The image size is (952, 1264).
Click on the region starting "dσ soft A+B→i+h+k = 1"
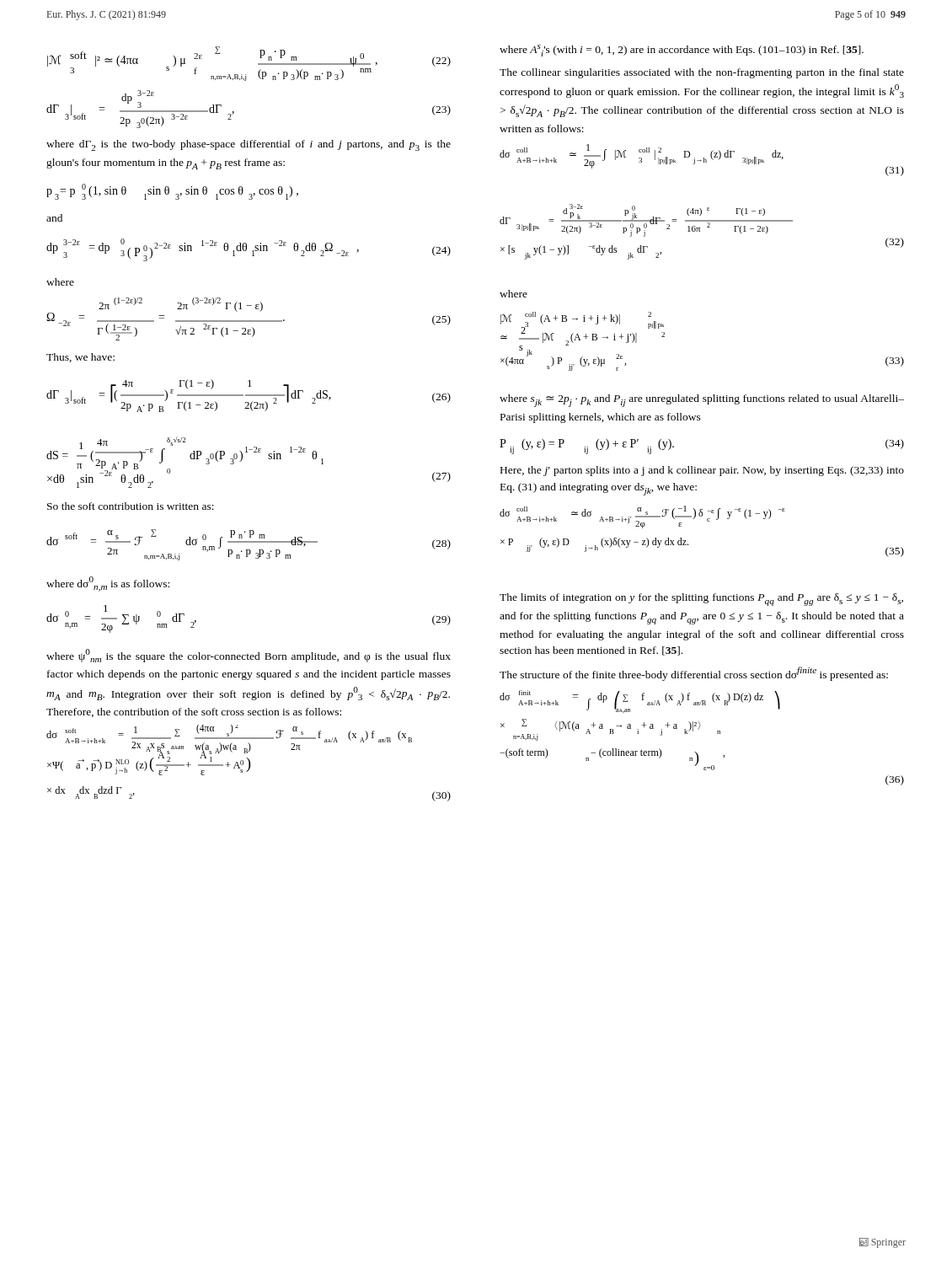click(249, 775)
